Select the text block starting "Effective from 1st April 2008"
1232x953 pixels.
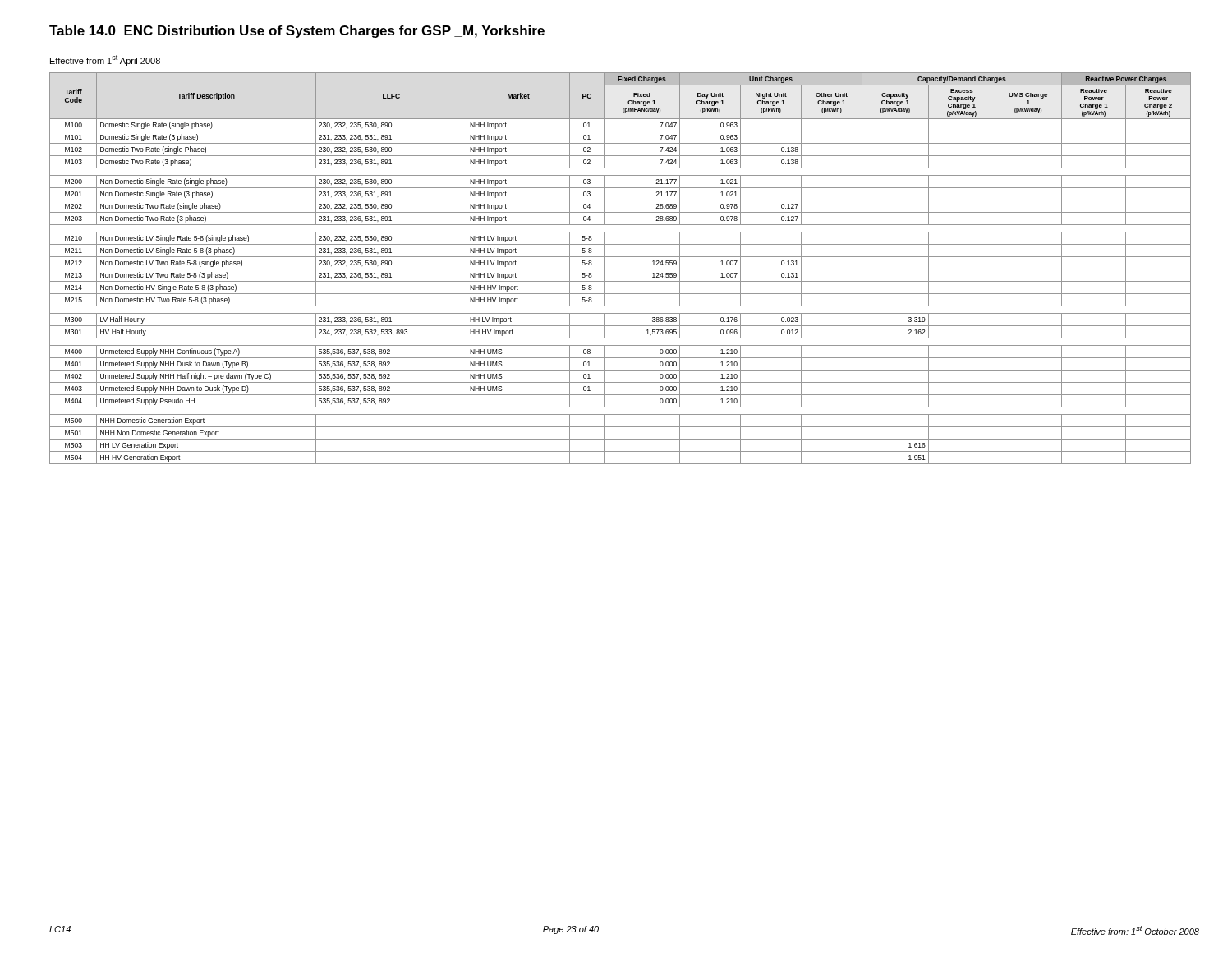tap(105, 59)
